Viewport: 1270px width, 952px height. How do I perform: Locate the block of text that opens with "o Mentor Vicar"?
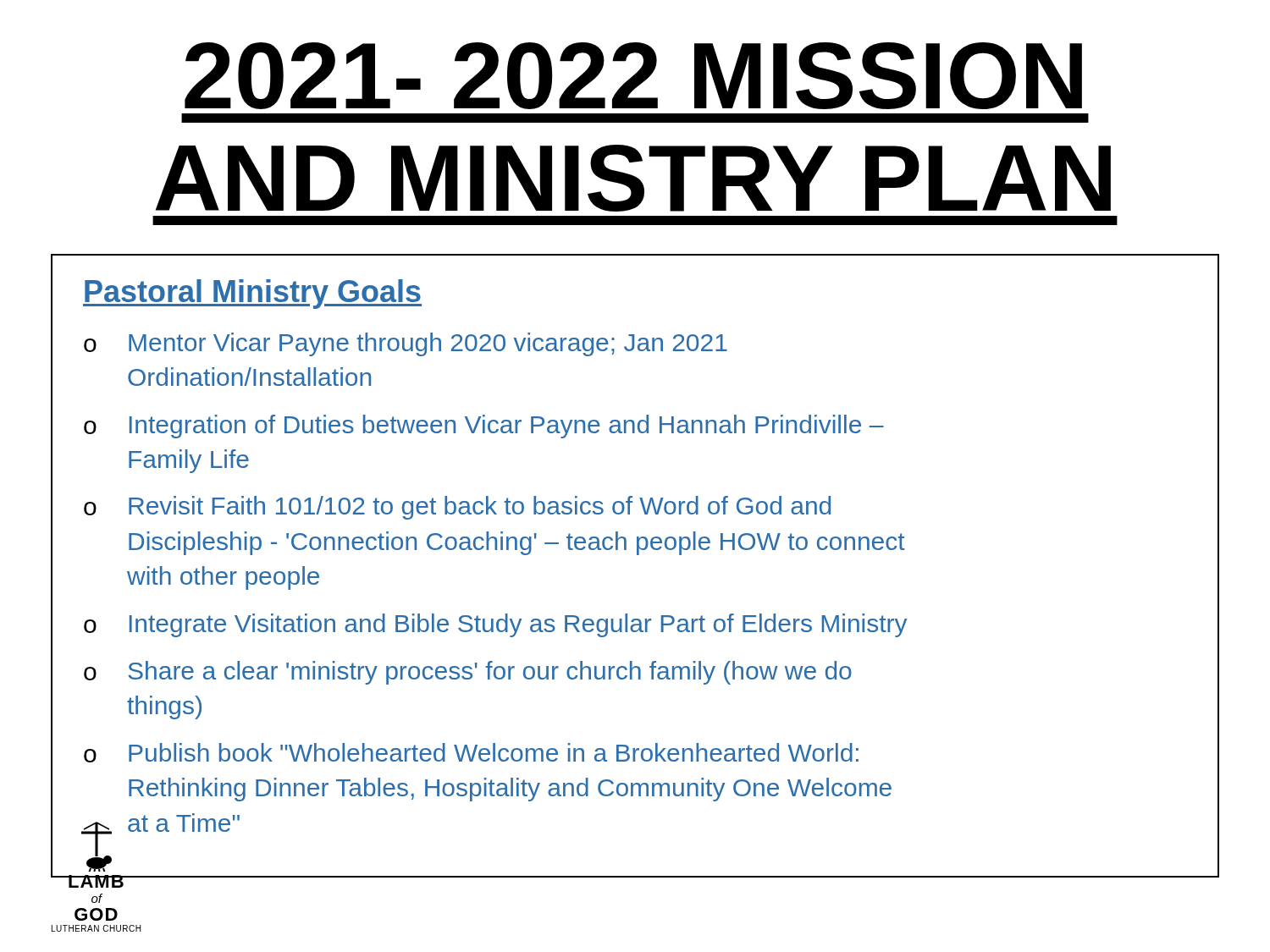tap(635, 360)
